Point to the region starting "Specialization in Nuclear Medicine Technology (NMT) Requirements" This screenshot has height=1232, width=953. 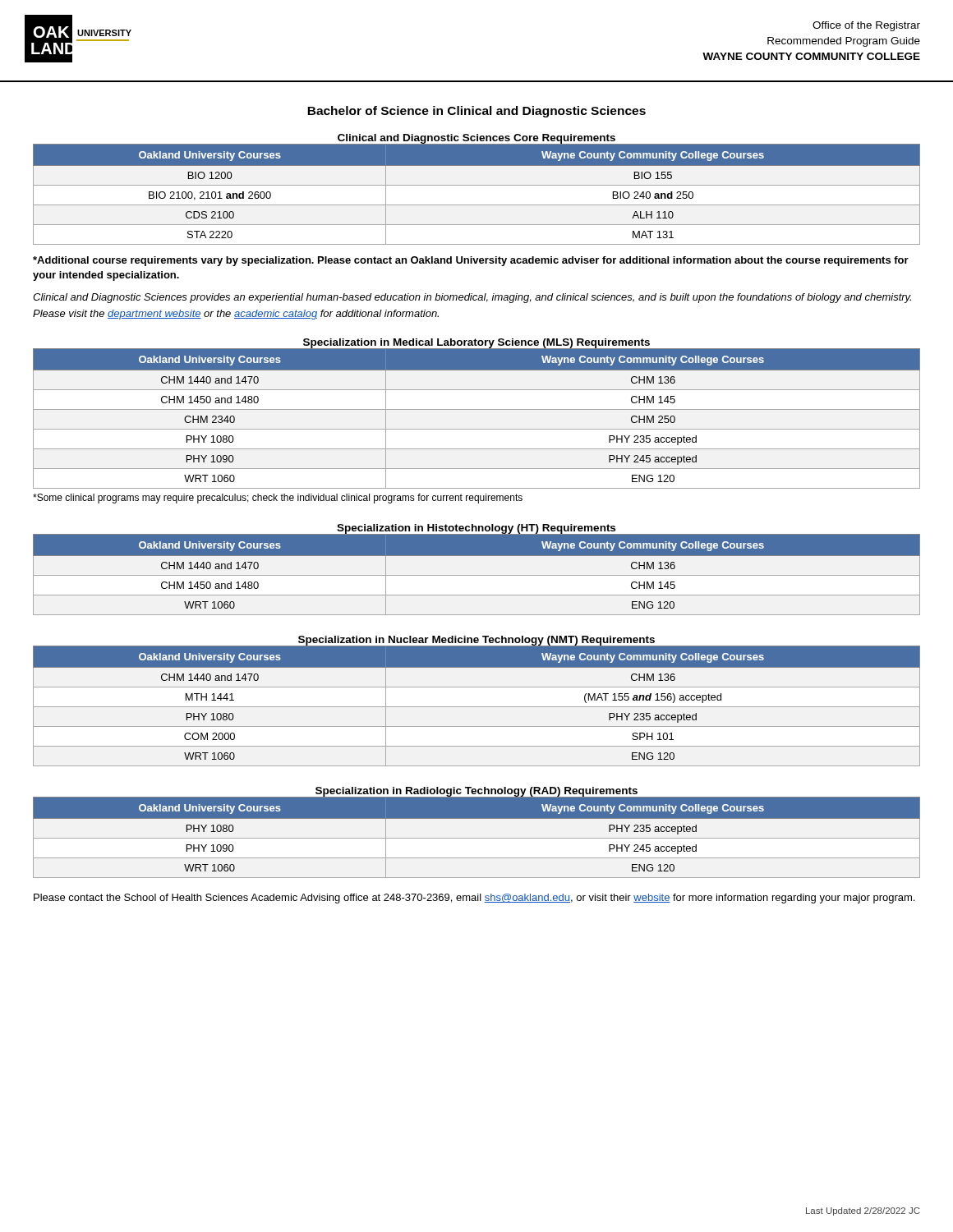click(x=476, y=640)
